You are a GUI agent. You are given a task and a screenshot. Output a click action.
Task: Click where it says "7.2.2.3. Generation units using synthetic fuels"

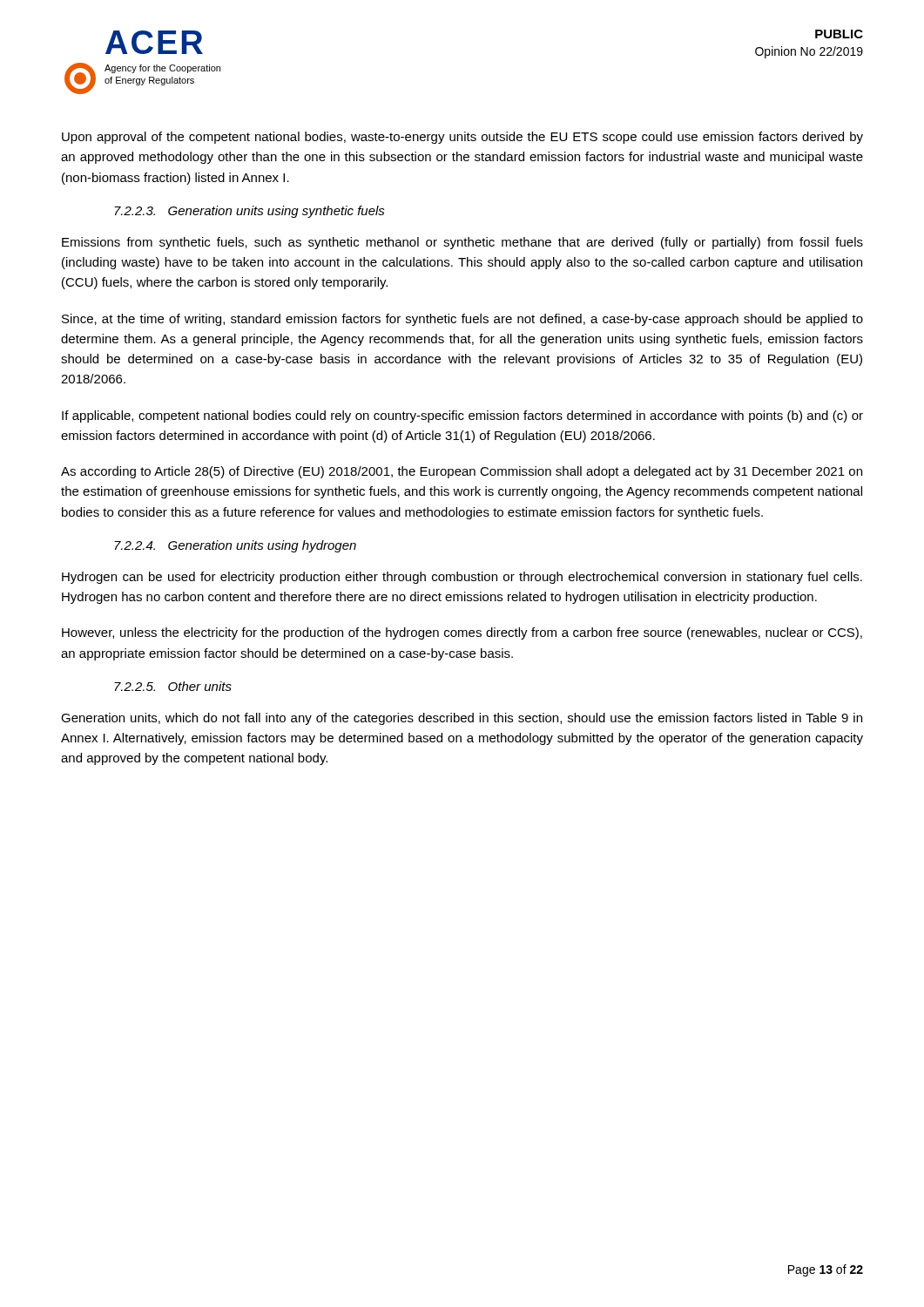click(x=249, y=210)
